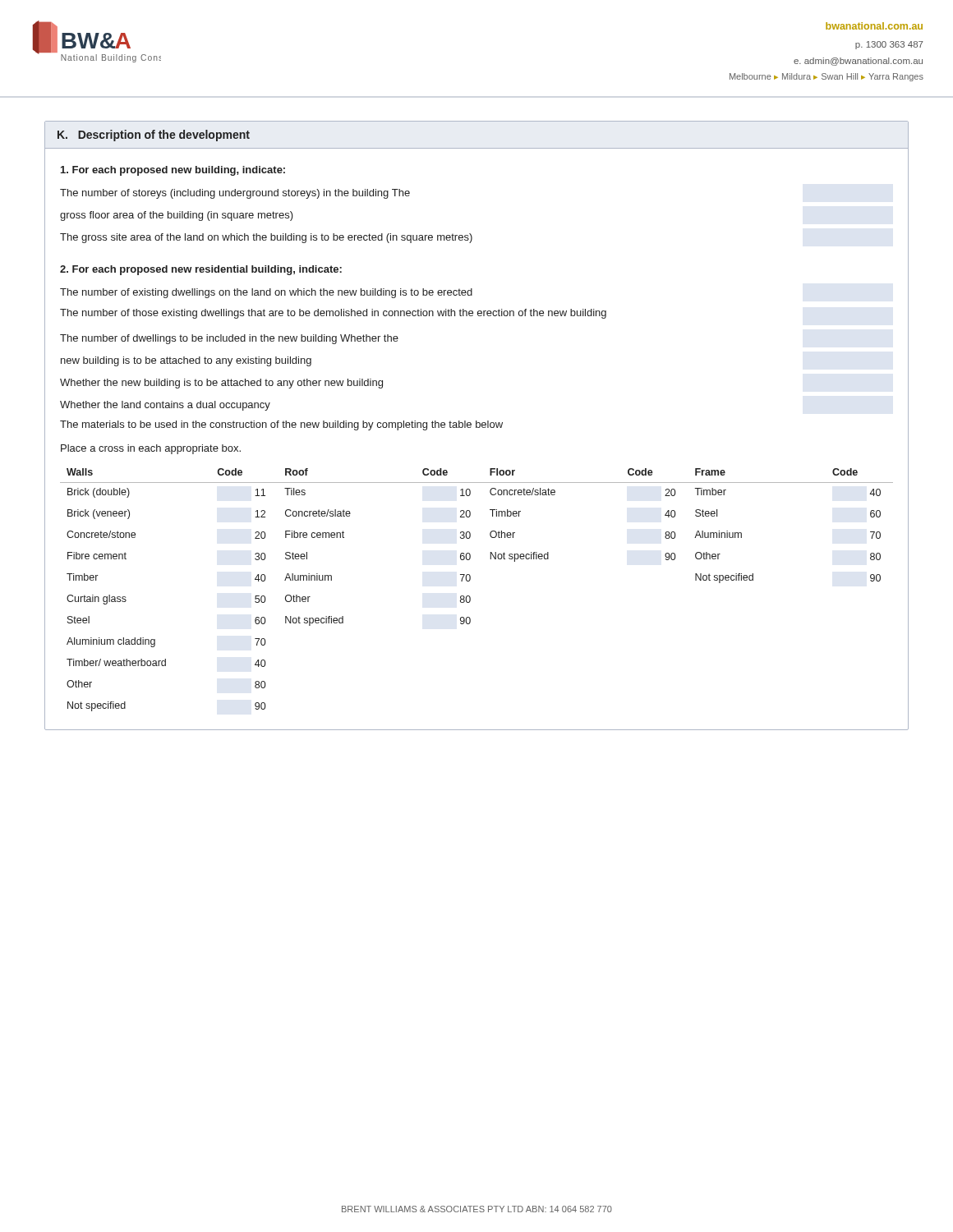
Task: Click on the text block with the text "The number of existing dwellings on"
Action: tap(476, 293)
